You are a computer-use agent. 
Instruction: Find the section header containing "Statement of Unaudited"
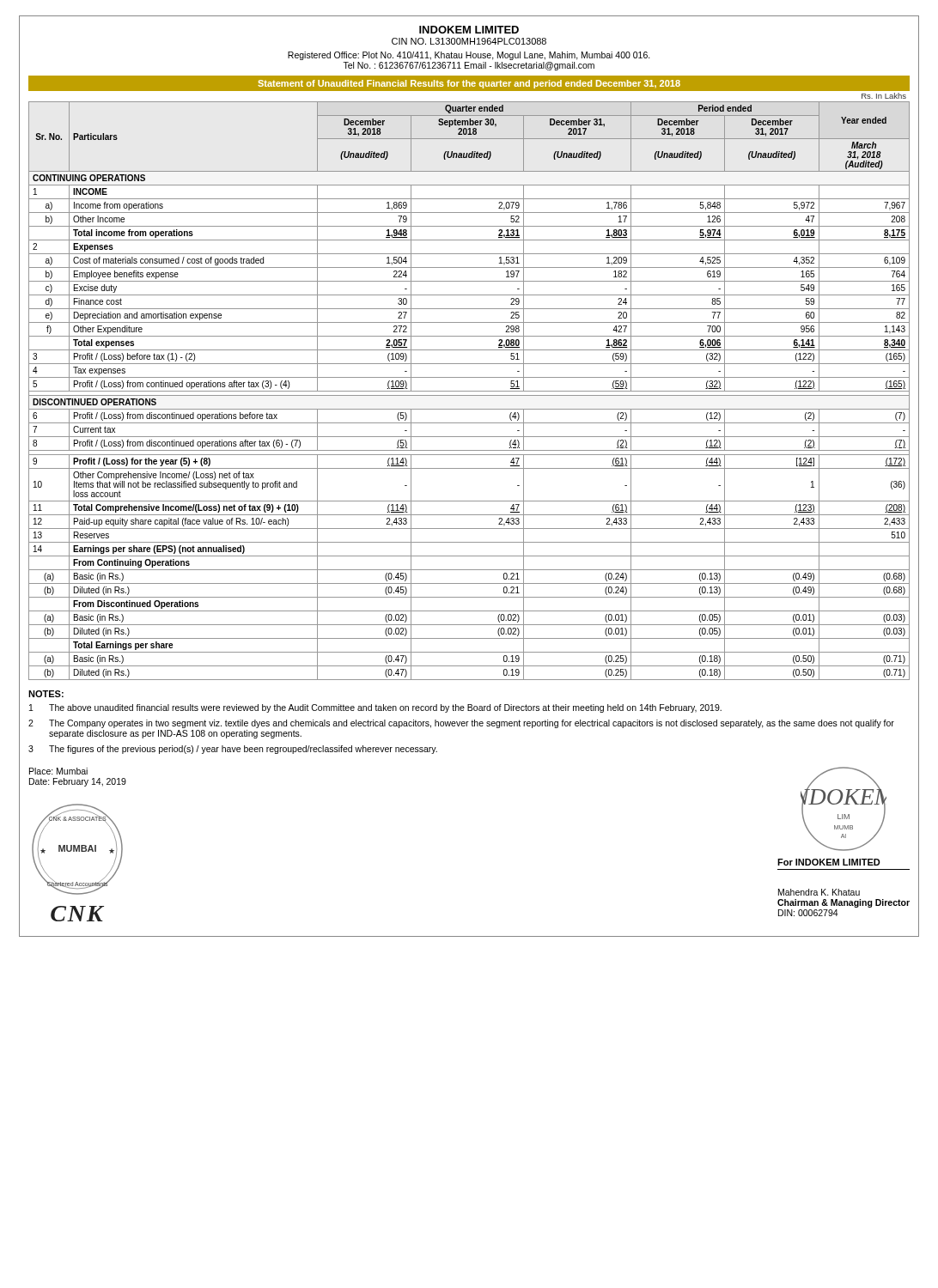point(469,83)
